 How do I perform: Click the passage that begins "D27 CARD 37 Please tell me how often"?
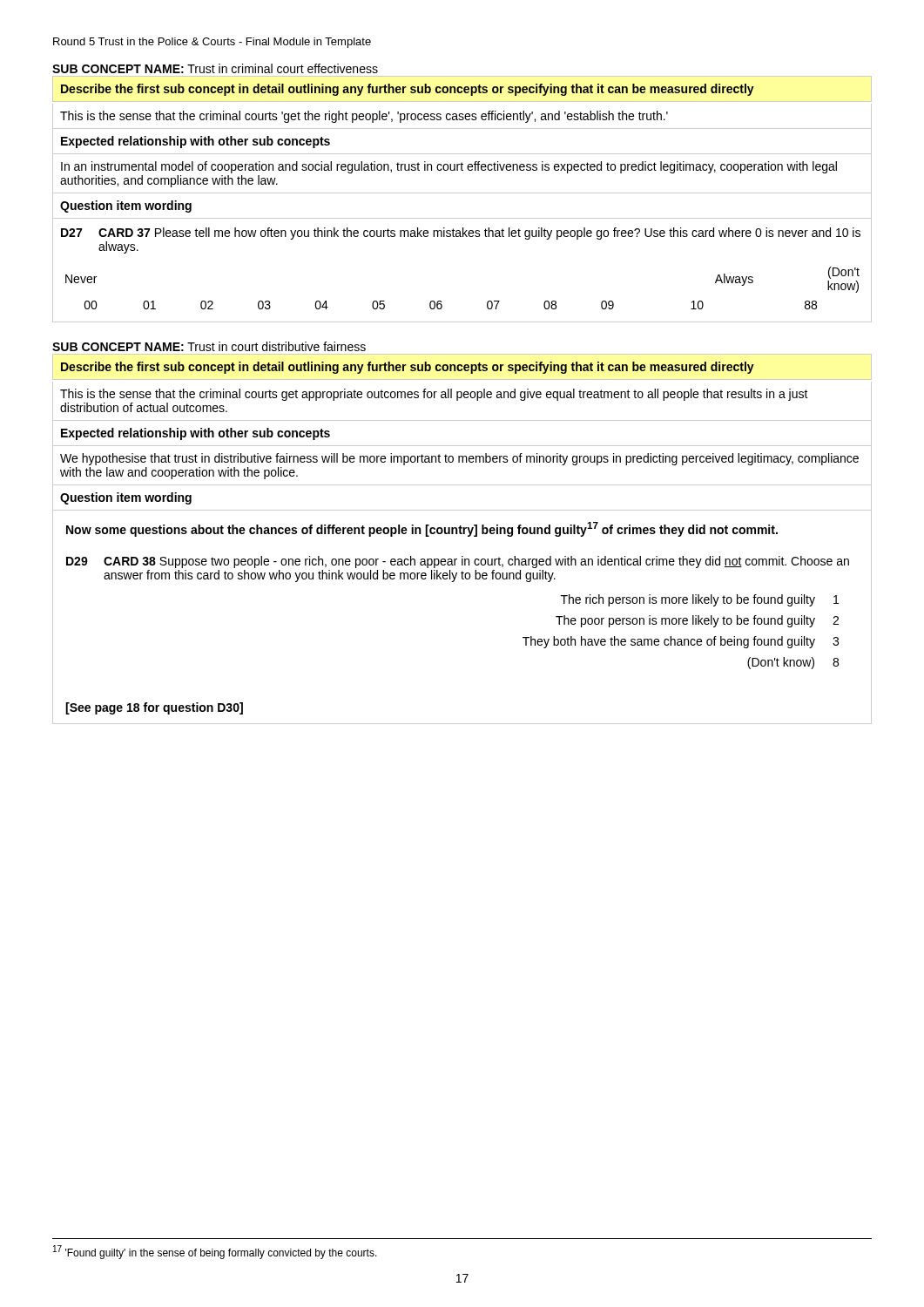(x=461, y=234)
